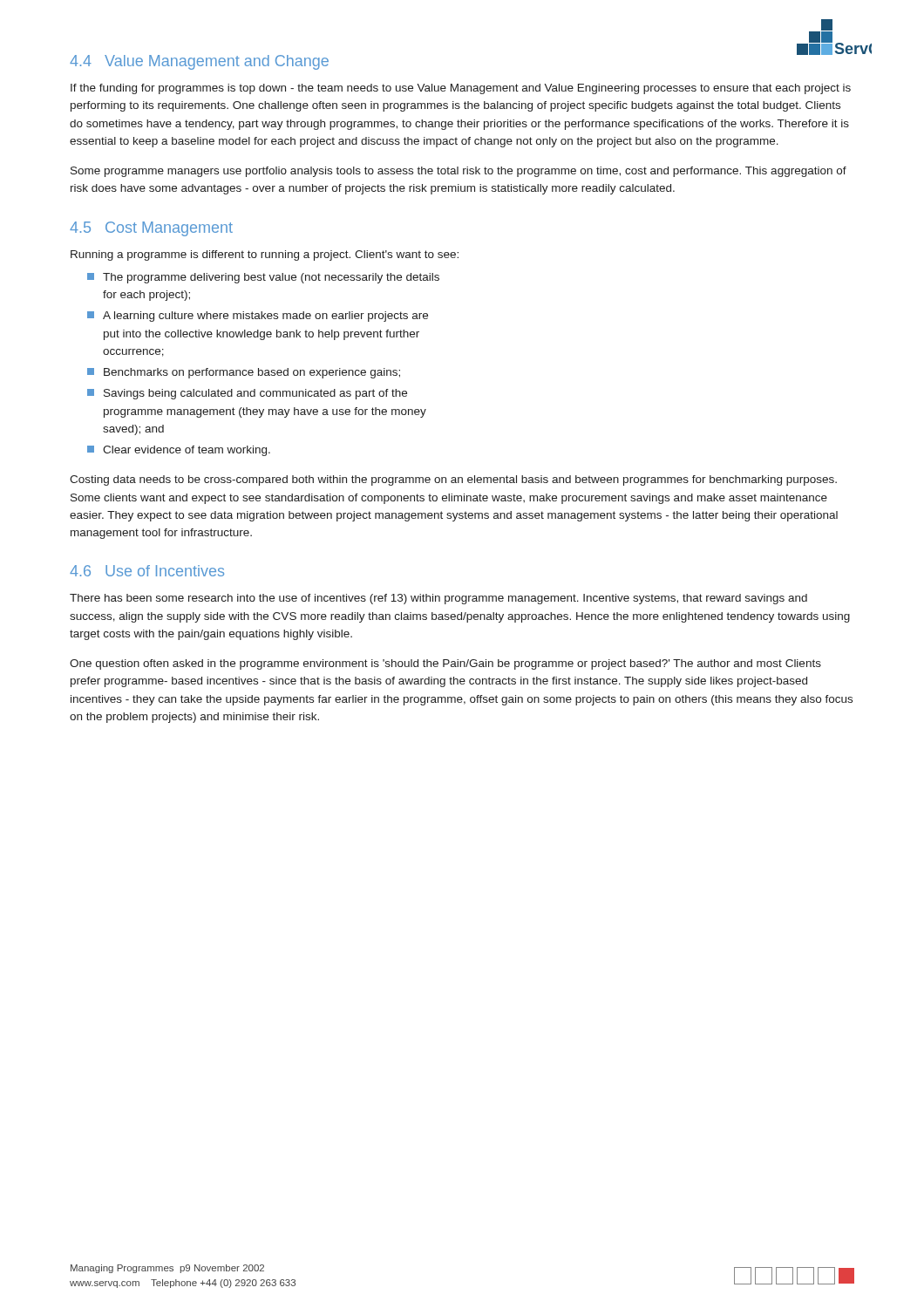Select the section header that says "4.4 Value Management and"
Image resolution: width=924 pixels, height=1308 pixels.
point(200,61)
